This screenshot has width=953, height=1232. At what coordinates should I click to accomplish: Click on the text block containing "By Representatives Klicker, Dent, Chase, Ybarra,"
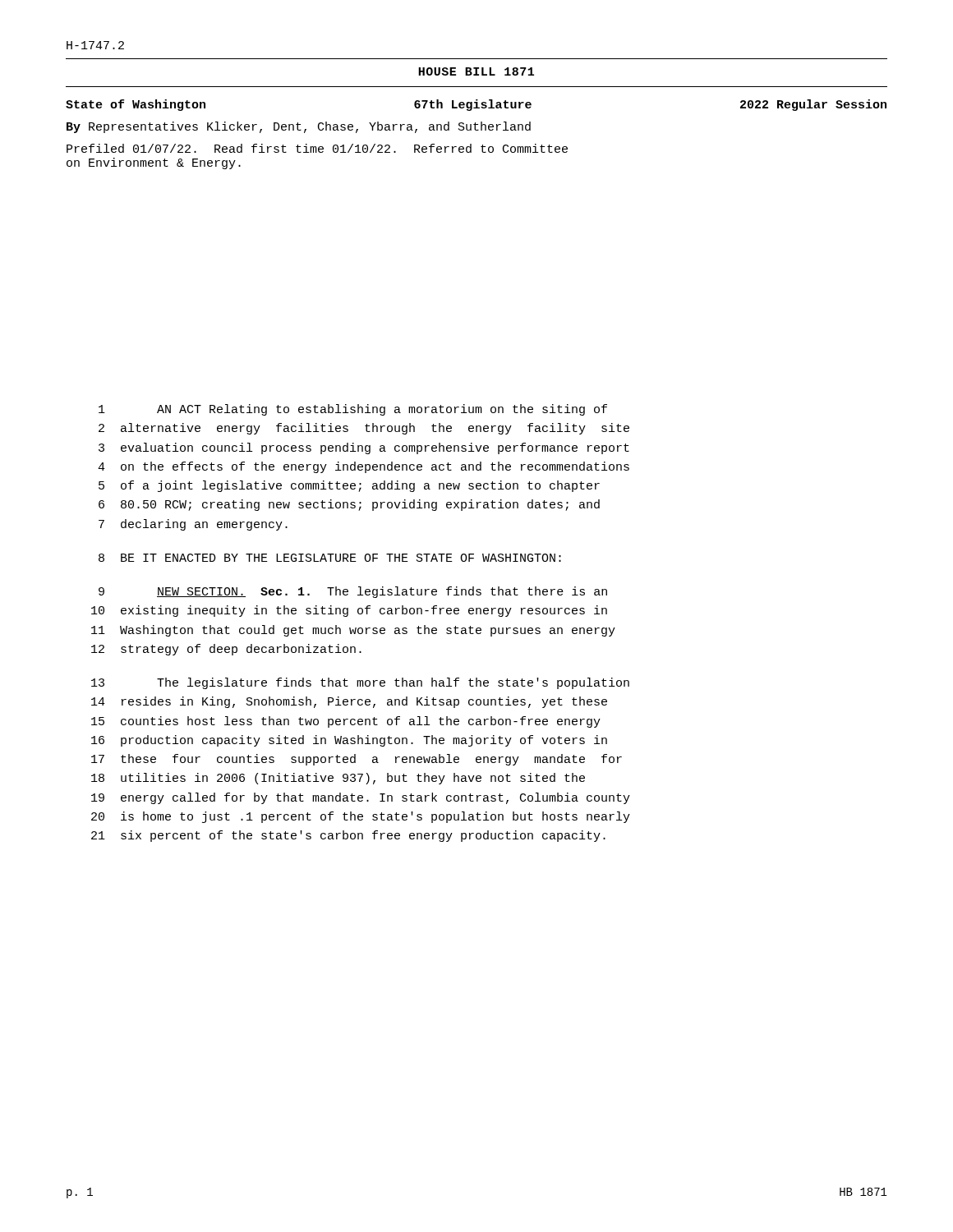tap(299, 128)
